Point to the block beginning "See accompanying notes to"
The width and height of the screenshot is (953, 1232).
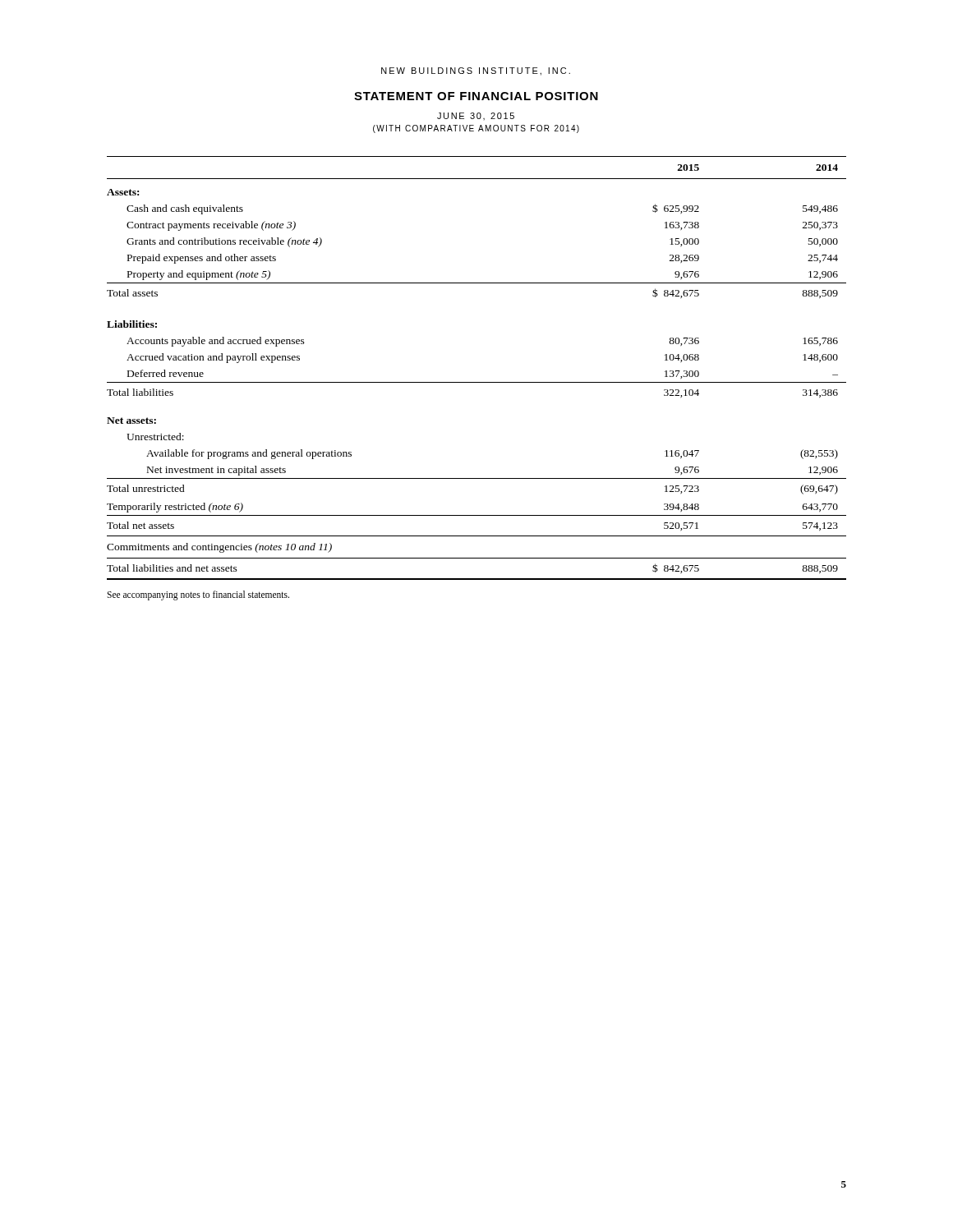pyautogui.click(x=198, y=595)
